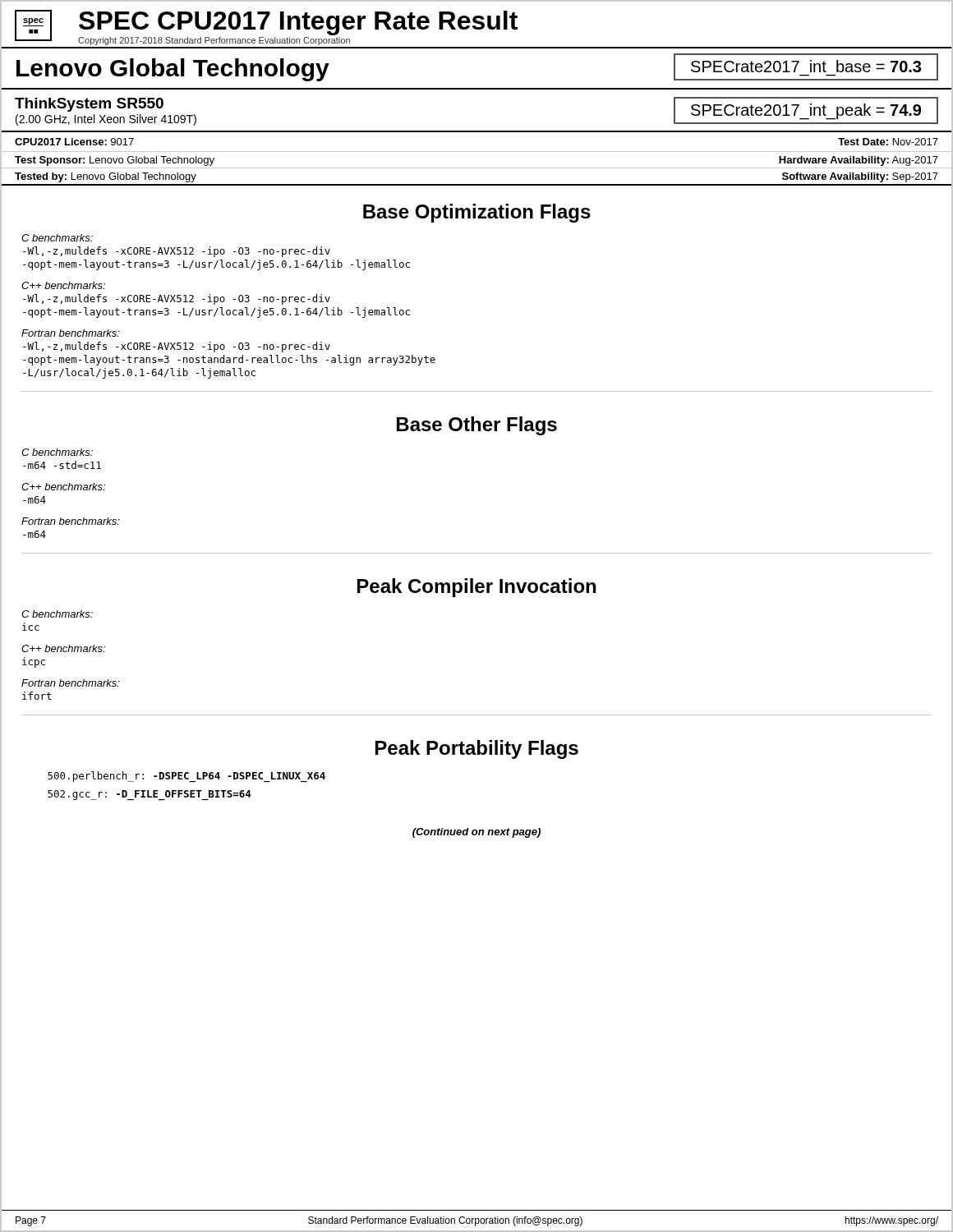Locate the element starting "Base Other Flags"
953x1232 pixels.
pos(476,424)
